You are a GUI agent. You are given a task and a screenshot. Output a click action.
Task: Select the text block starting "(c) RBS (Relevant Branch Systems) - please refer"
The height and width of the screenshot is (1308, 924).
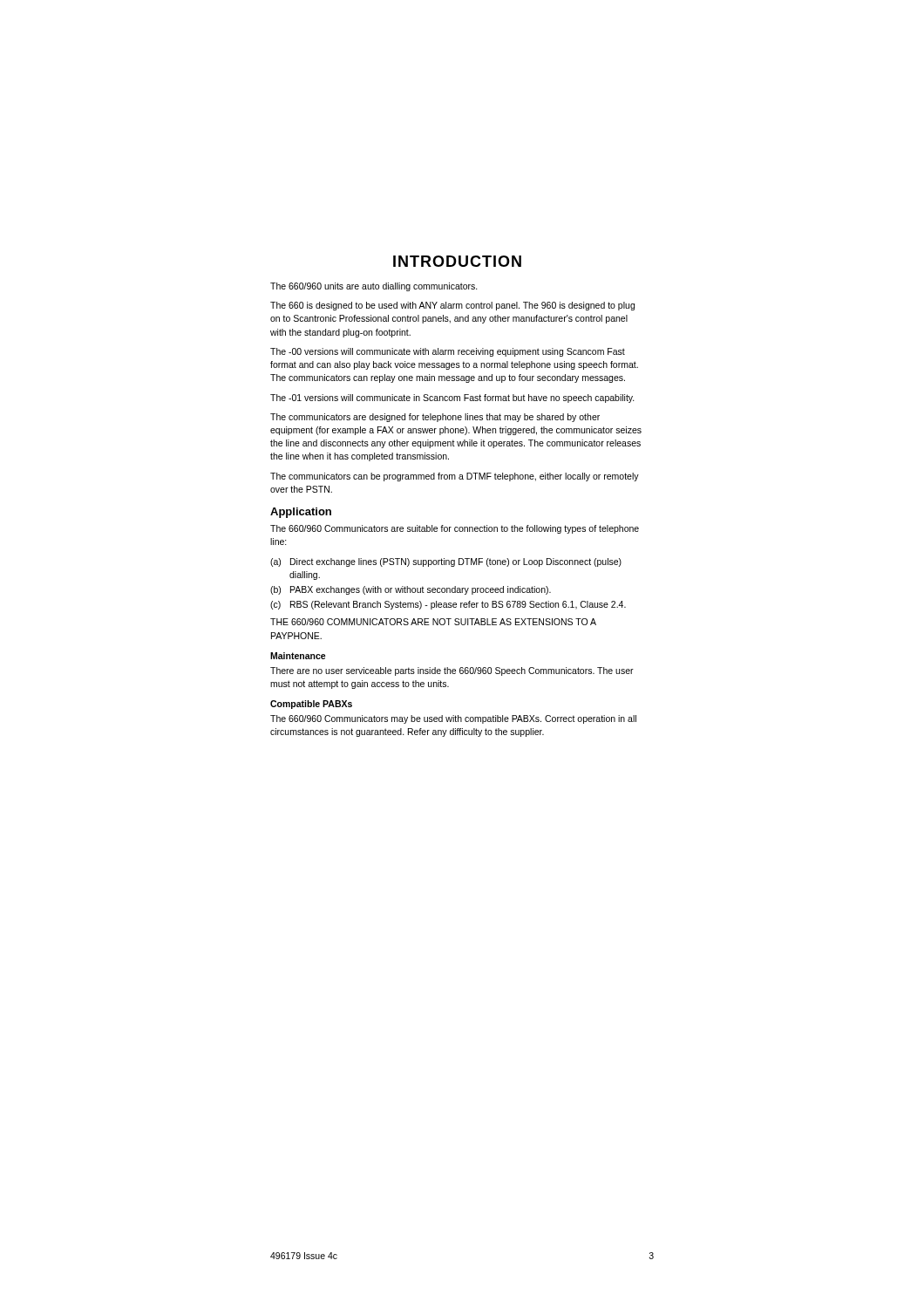coord(458,605)
